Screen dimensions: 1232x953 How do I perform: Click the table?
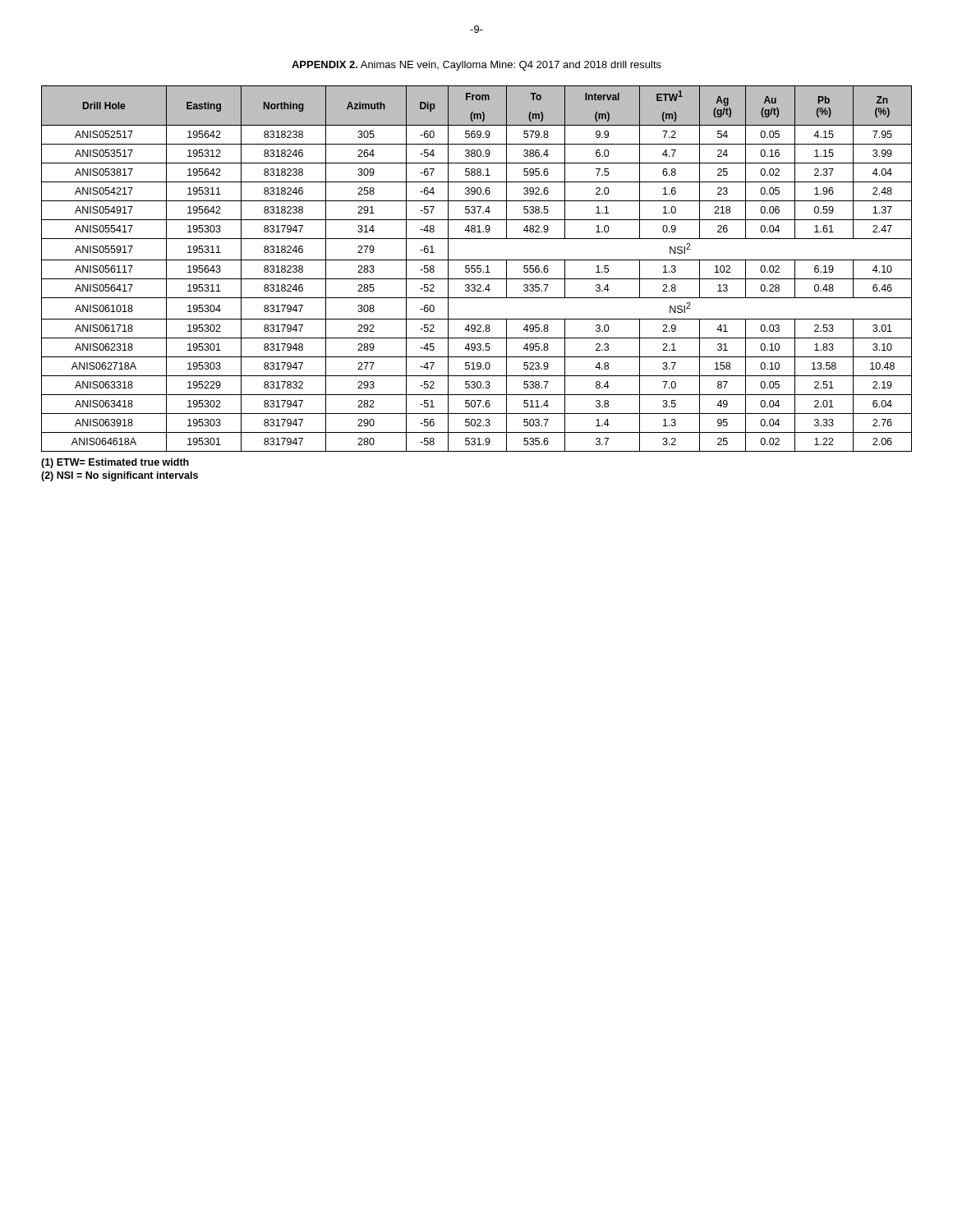[x=476, y=283]
